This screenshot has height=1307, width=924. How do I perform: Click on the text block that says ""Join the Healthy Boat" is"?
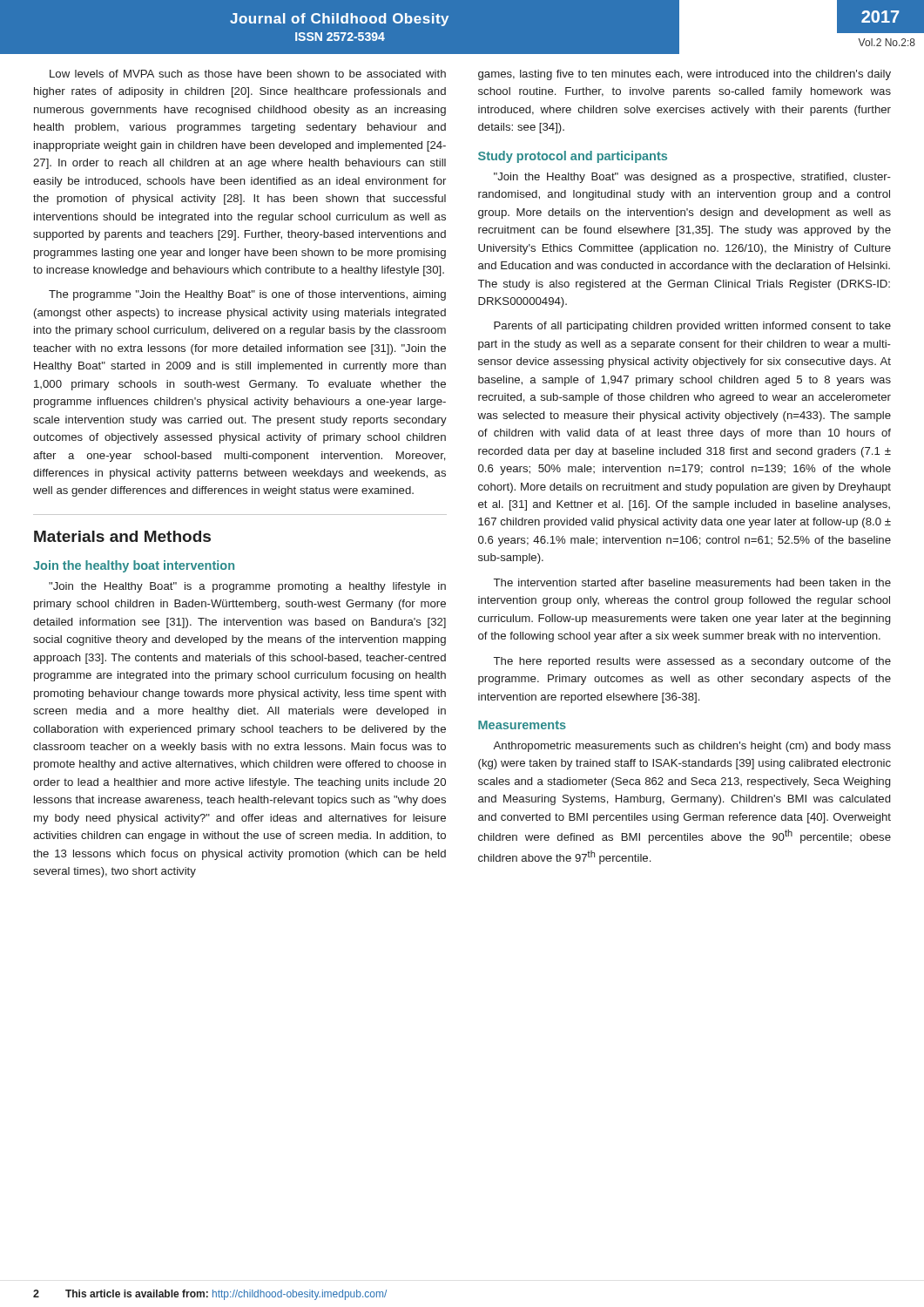click(x=240, y=729)
